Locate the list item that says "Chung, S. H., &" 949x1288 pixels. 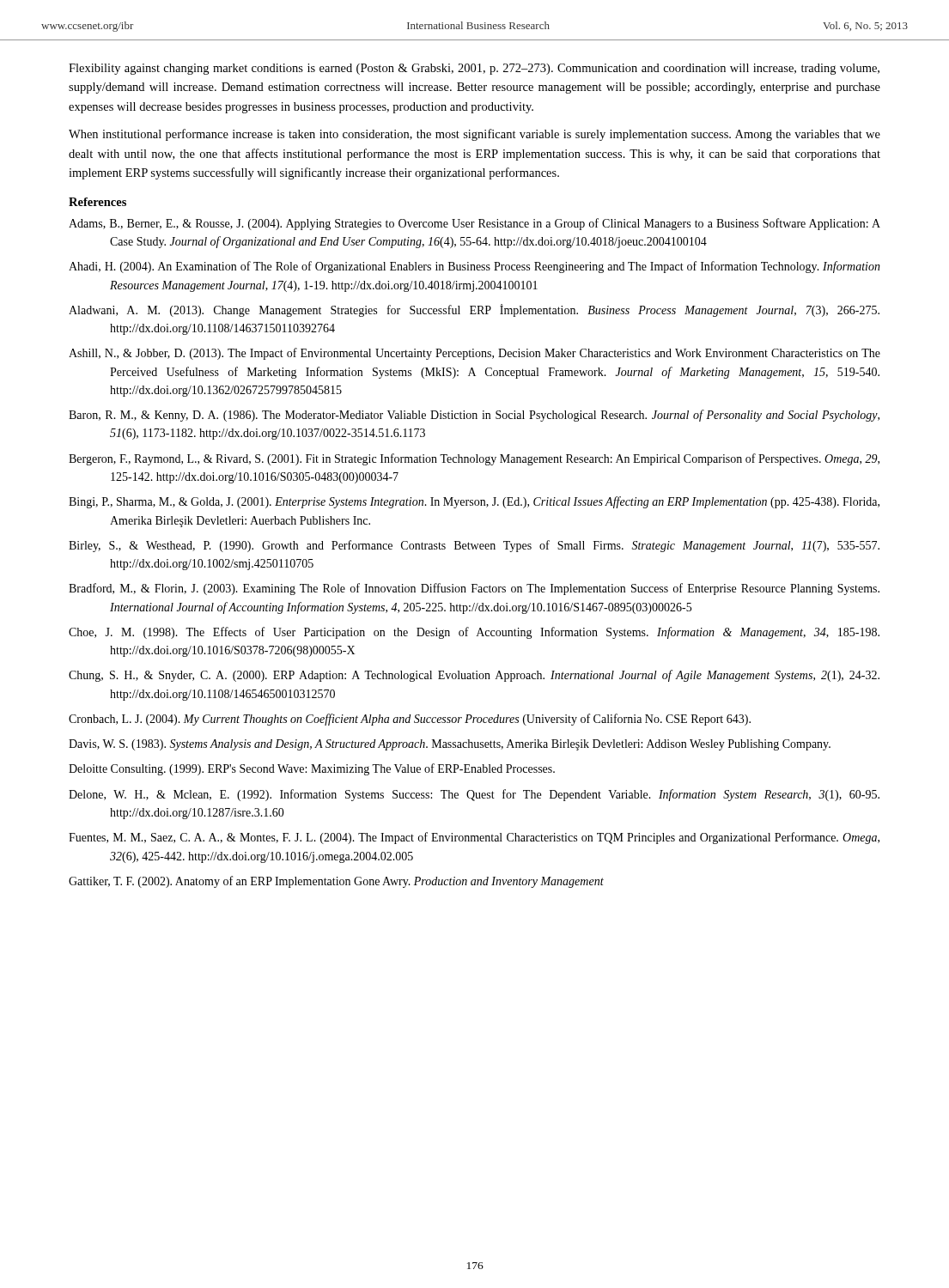pos(474,685)
